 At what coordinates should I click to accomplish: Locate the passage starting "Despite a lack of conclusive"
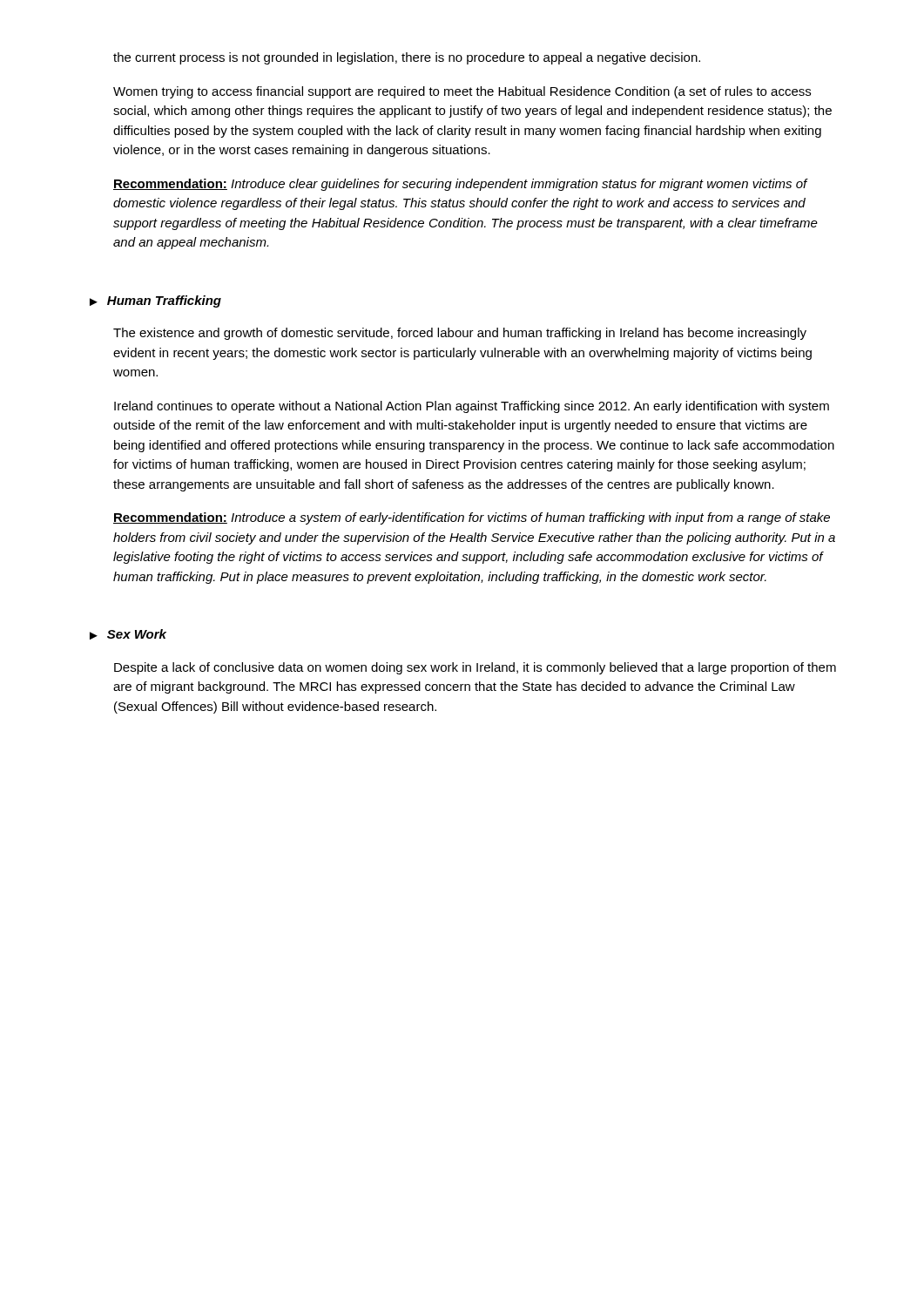[475, 686]
